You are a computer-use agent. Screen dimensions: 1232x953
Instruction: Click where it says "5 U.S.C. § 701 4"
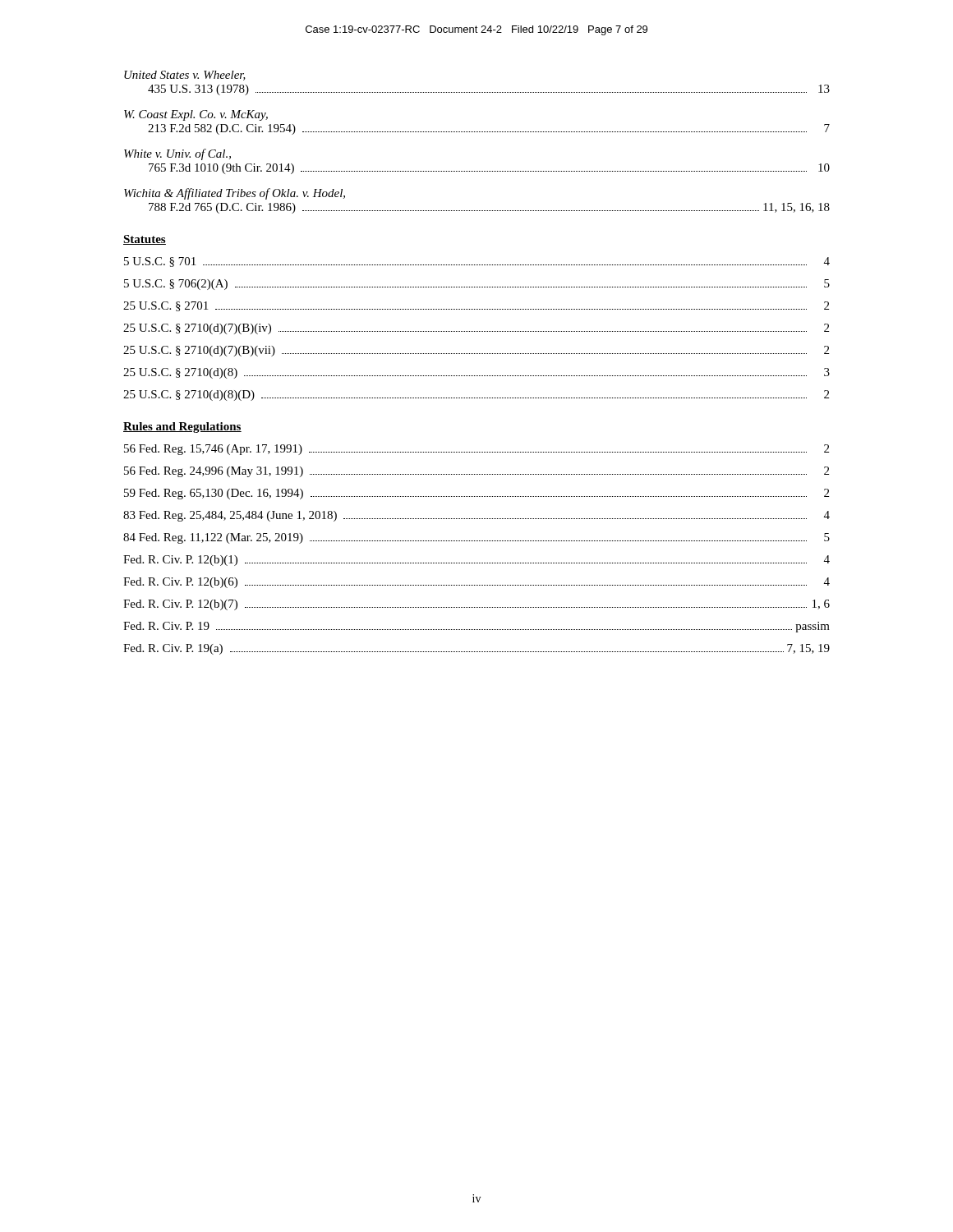476,262
